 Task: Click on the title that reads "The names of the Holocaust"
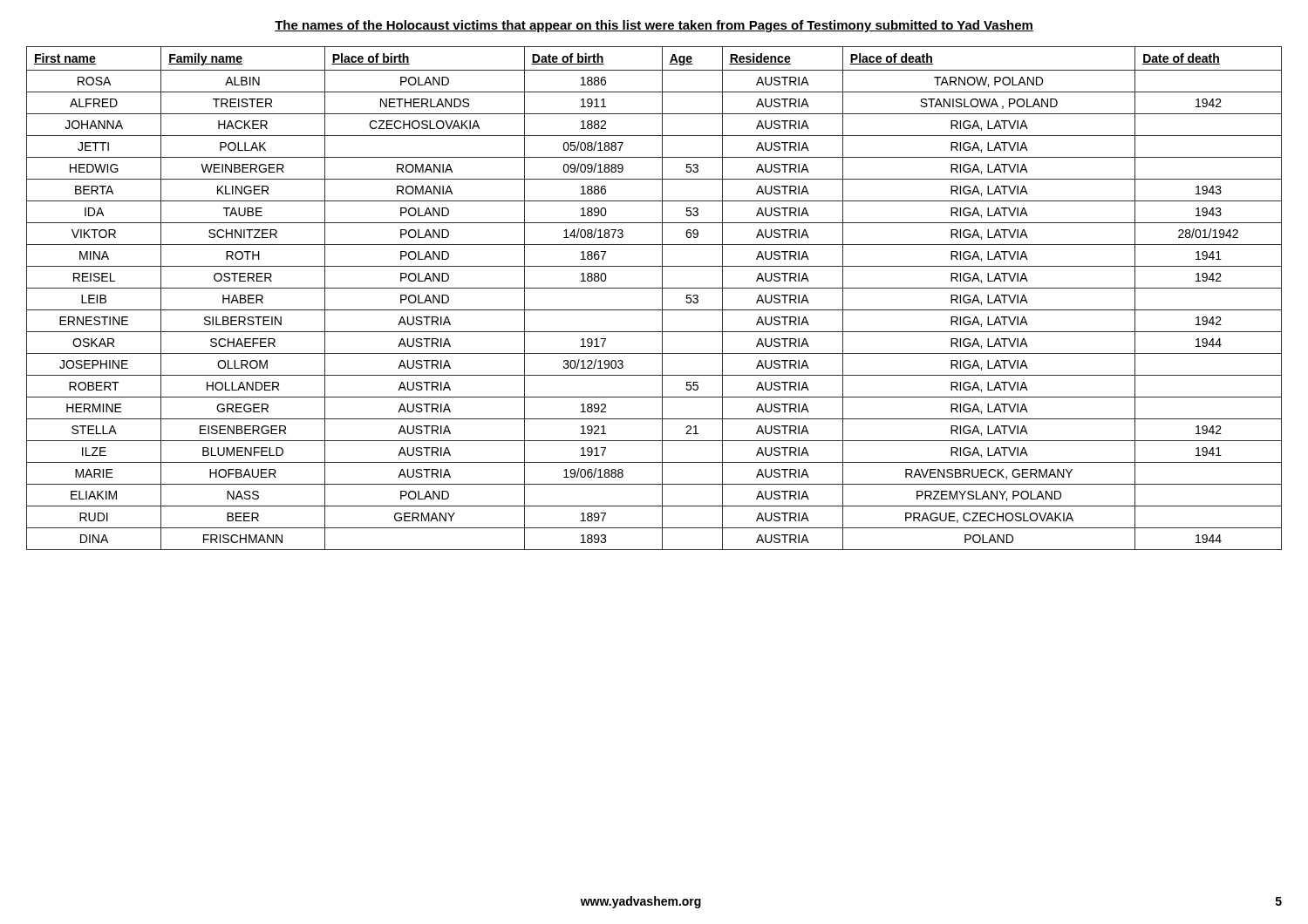pos(654,25)
